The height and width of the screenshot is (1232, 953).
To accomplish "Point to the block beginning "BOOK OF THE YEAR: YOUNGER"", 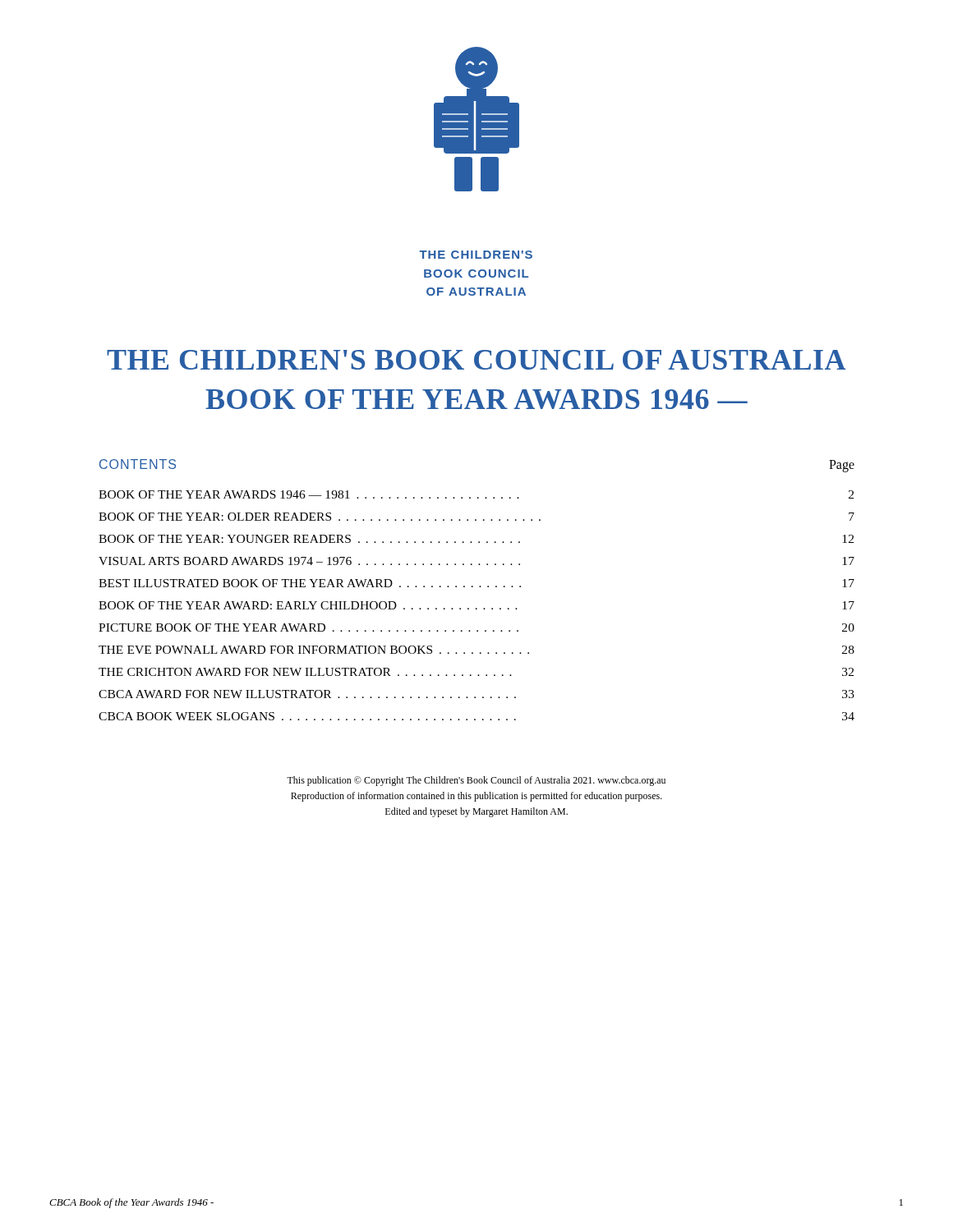I will (x=476, y=538).
